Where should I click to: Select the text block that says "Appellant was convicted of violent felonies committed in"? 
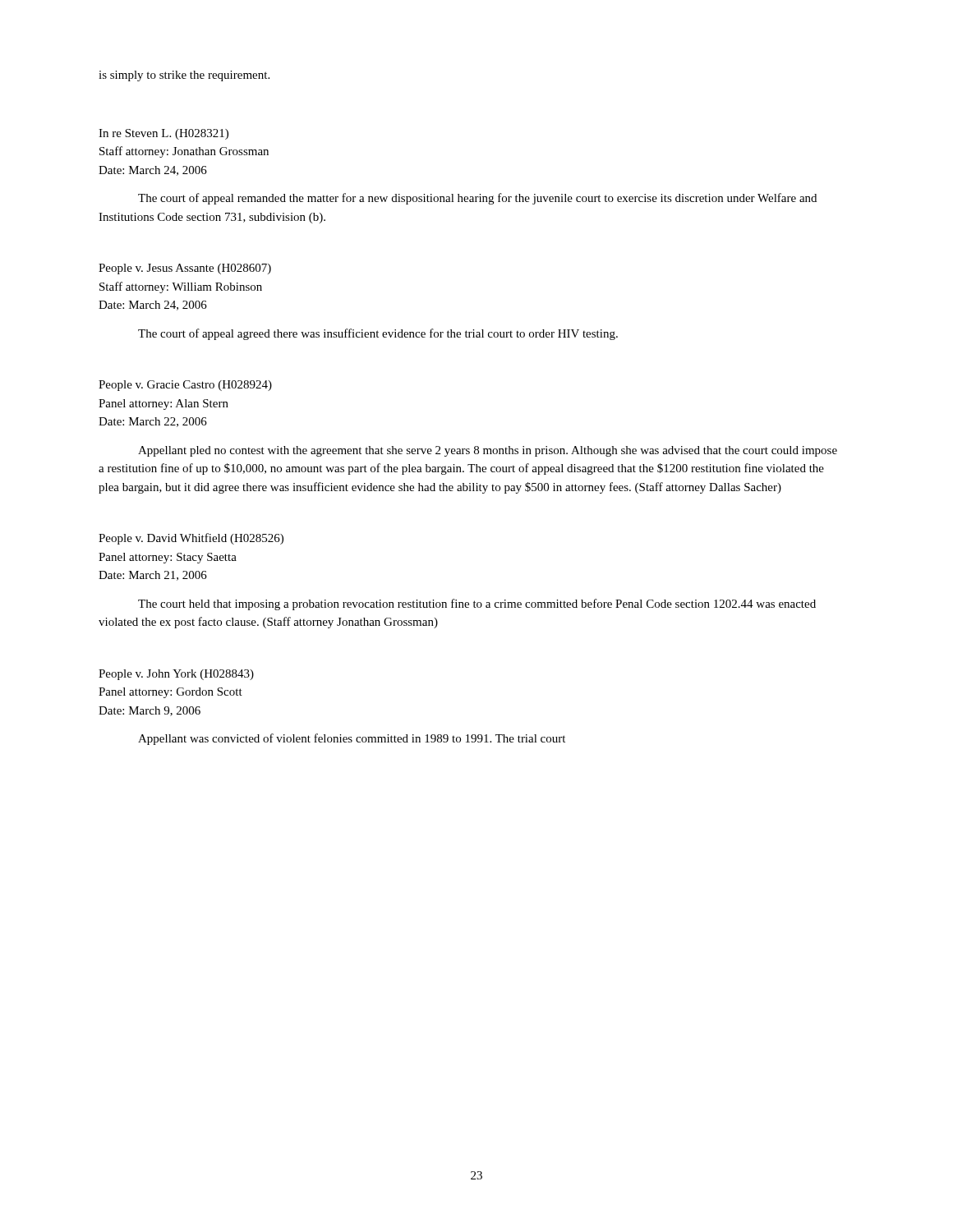352,738
